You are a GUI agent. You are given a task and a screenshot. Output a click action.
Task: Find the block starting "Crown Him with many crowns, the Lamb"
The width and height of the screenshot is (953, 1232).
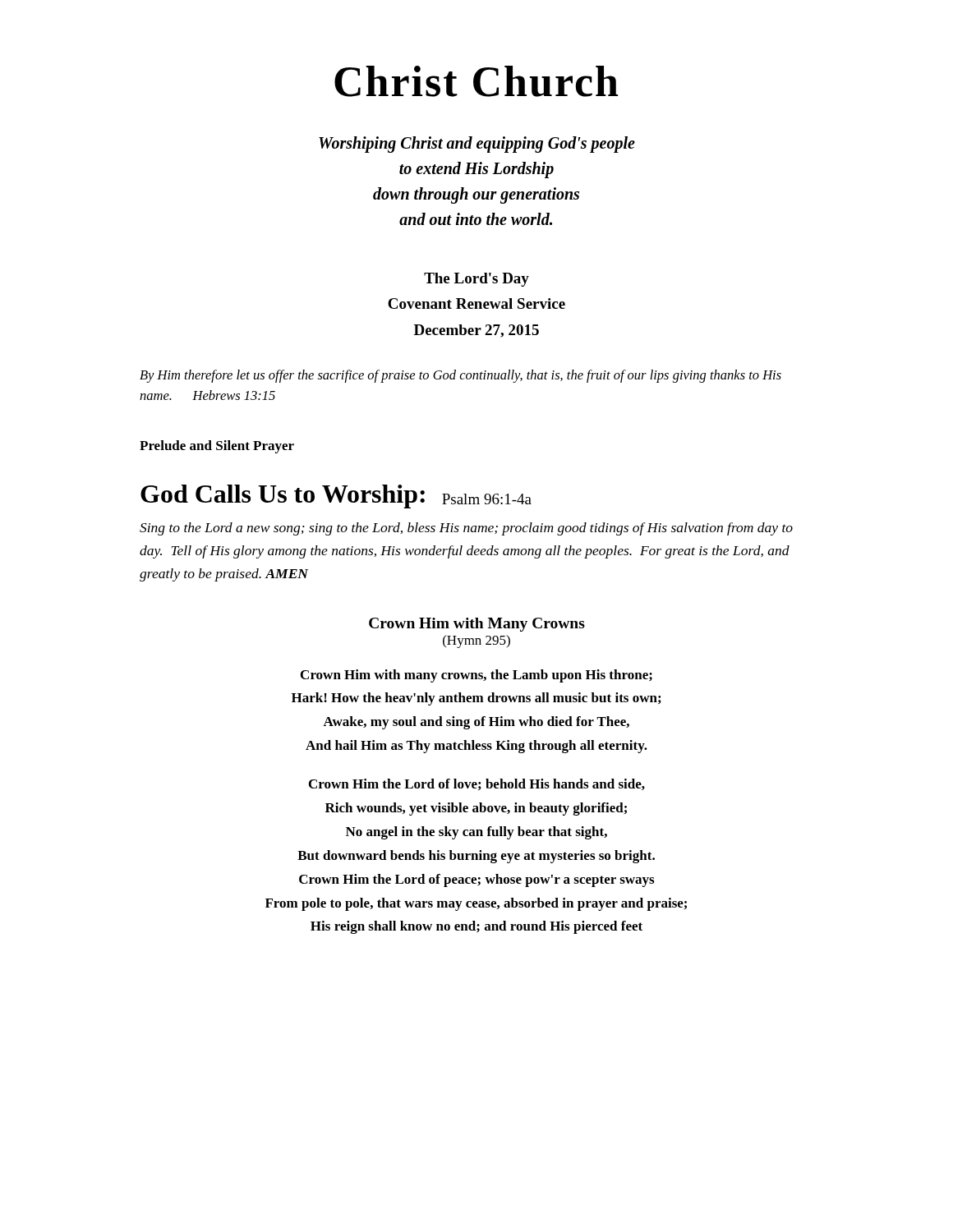click(x=476, y=711)
